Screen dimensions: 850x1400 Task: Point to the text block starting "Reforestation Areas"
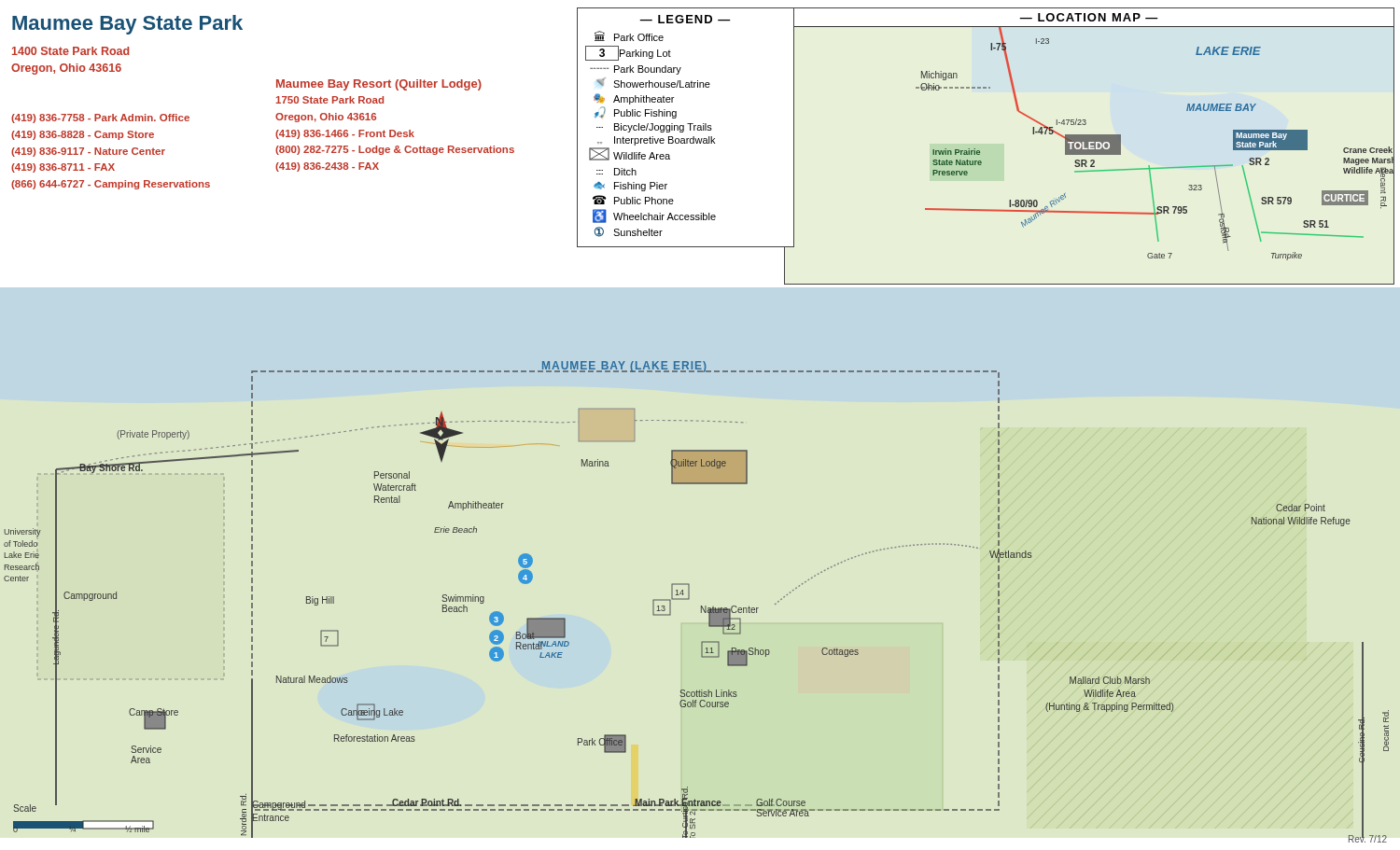tap(374, 739)
